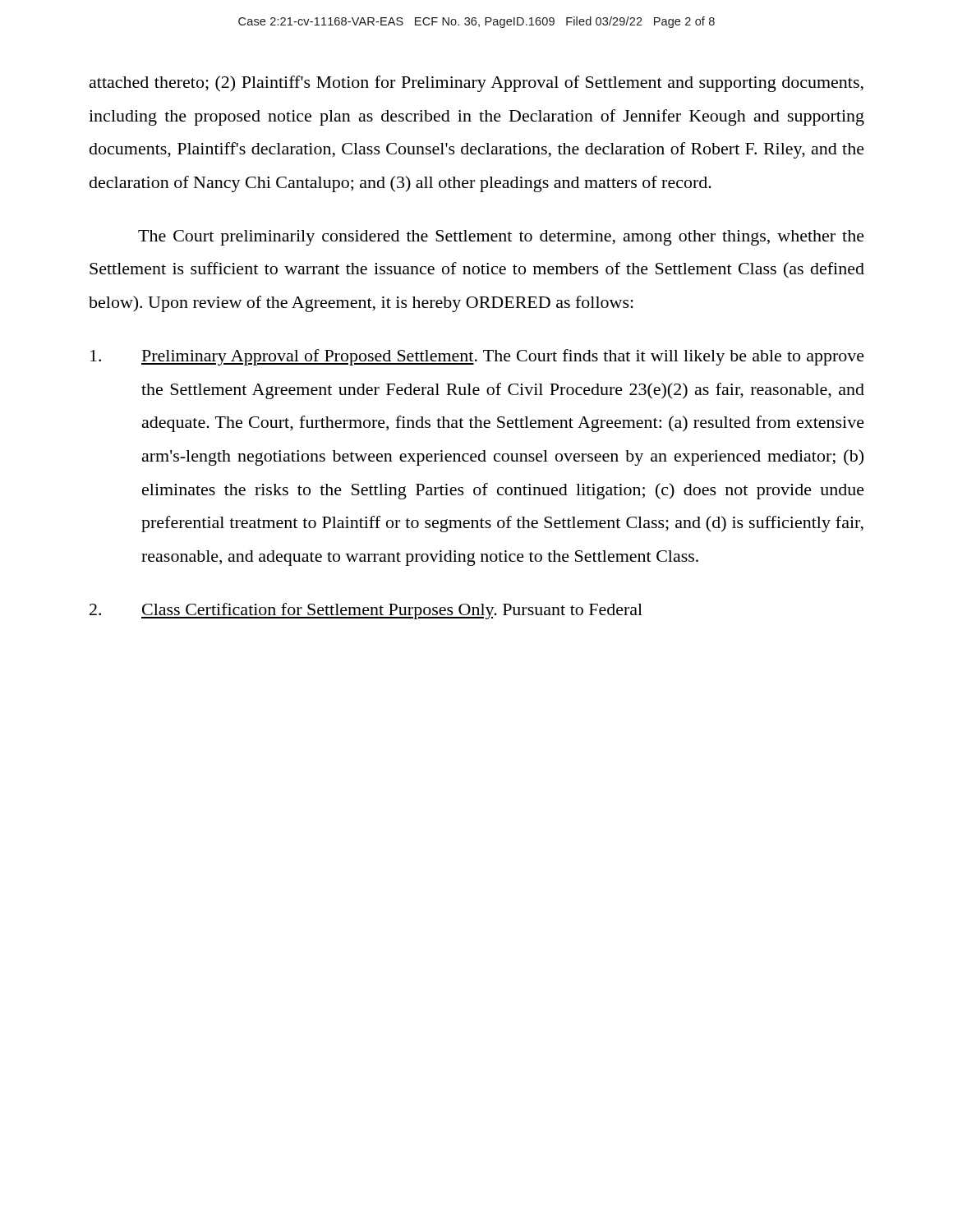Image resolution: width=953 pixels, height=1232 pixels.
Task: Locate the text block that says "The Court preliminarily considered the Settlement to"
Action: pyautogui.click(x=476, y=269)
